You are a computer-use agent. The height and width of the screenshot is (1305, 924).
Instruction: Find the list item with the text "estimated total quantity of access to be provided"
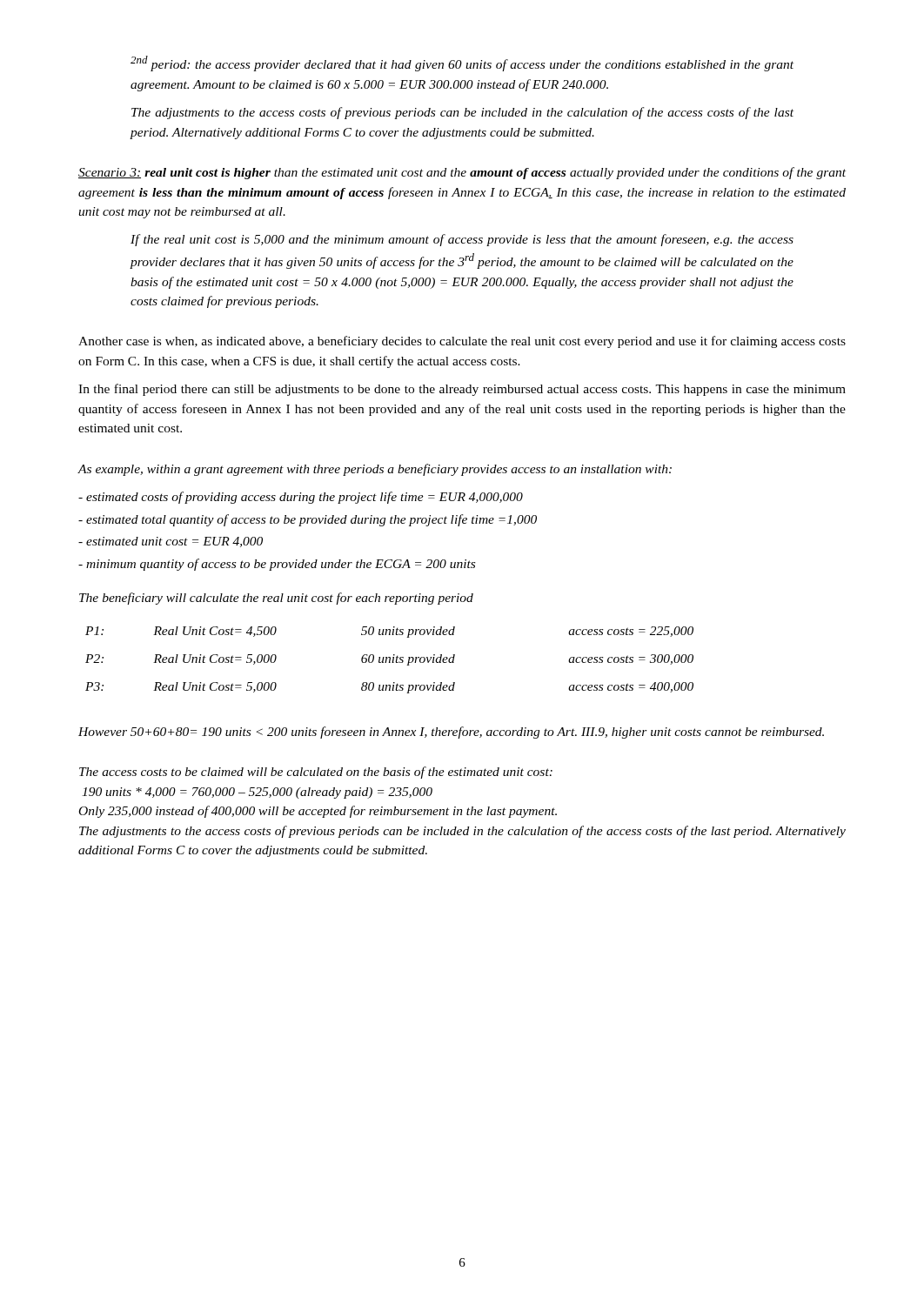tap(462, 519)
